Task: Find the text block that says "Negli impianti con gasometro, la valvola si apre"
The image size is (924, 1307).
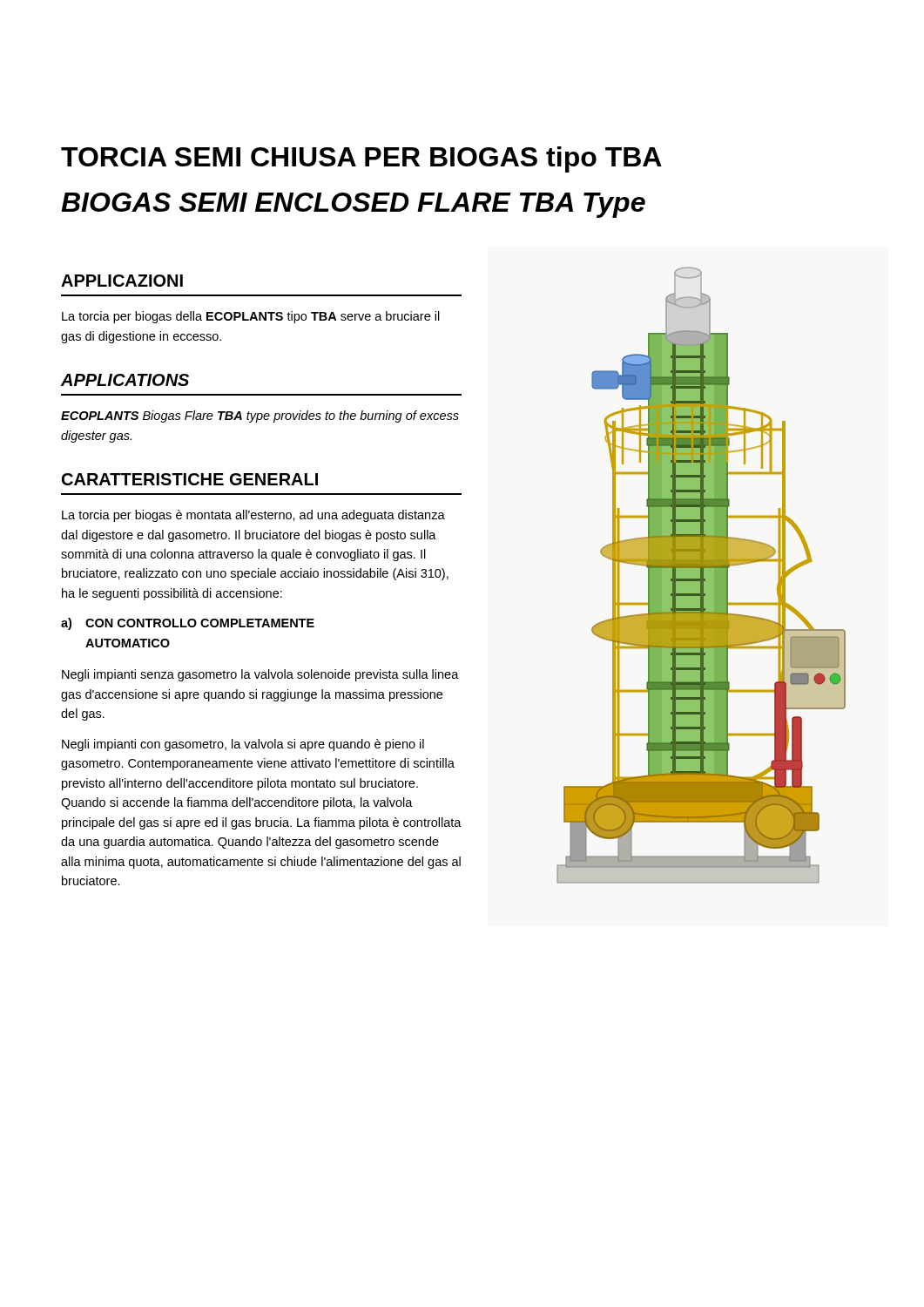Action: tap(261, 812)
